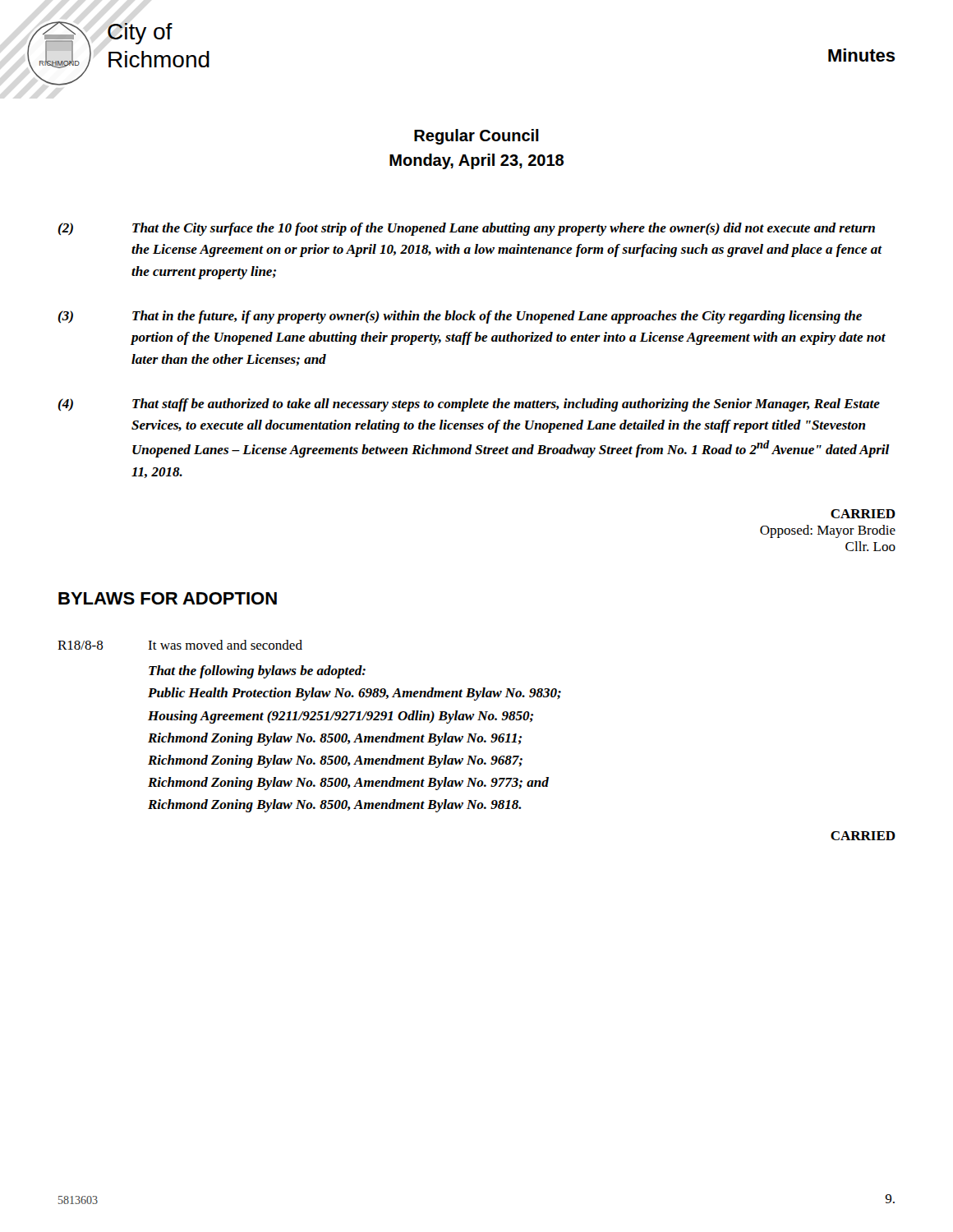Locate the block of text that opens with "(2) That the"
Viewport: 953px width, 1232px height.
coord(476,250)
